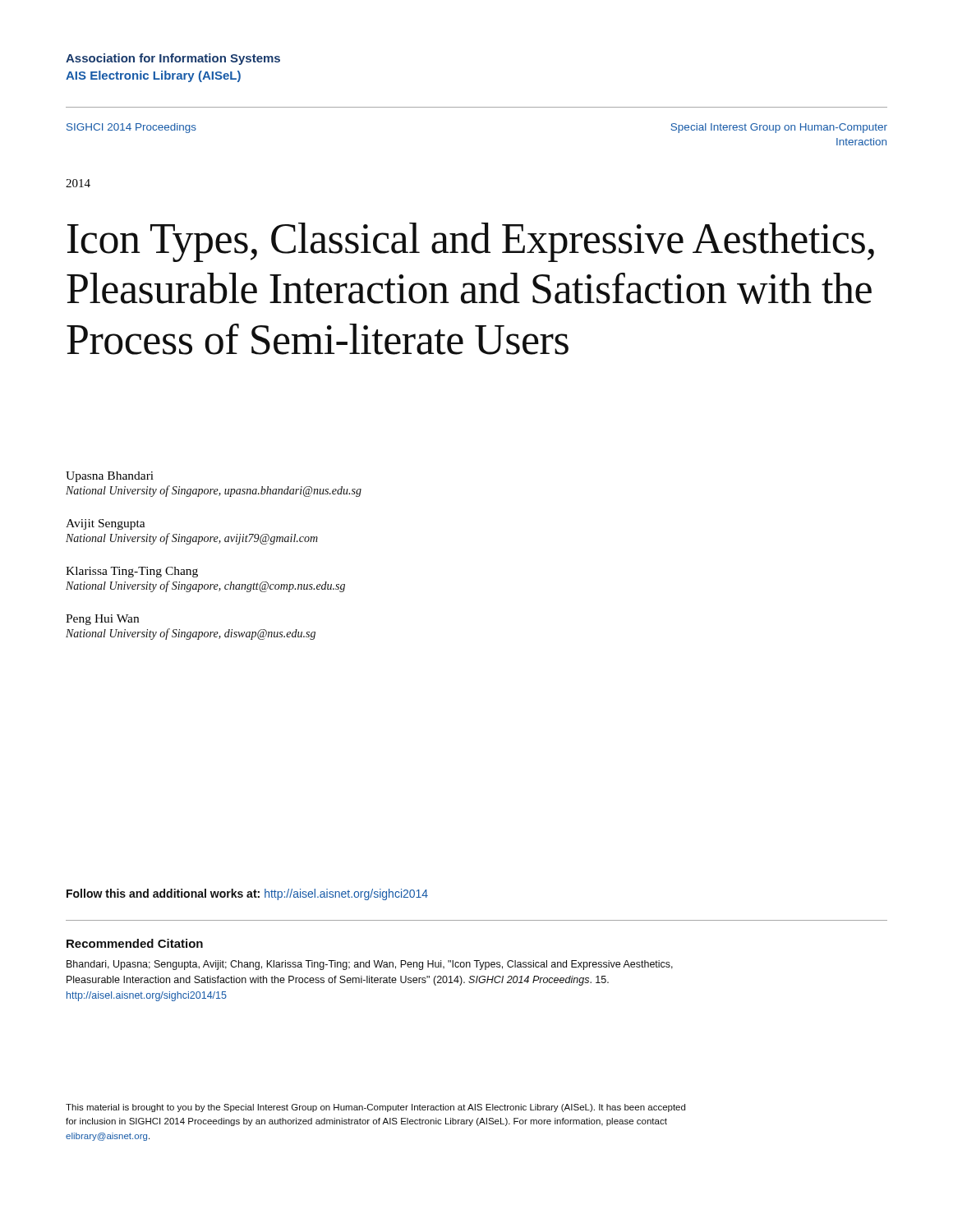Click the passage that begins "Follow this and additional works at:"
Screen dimensions: 1232x953
click(435, 894)
